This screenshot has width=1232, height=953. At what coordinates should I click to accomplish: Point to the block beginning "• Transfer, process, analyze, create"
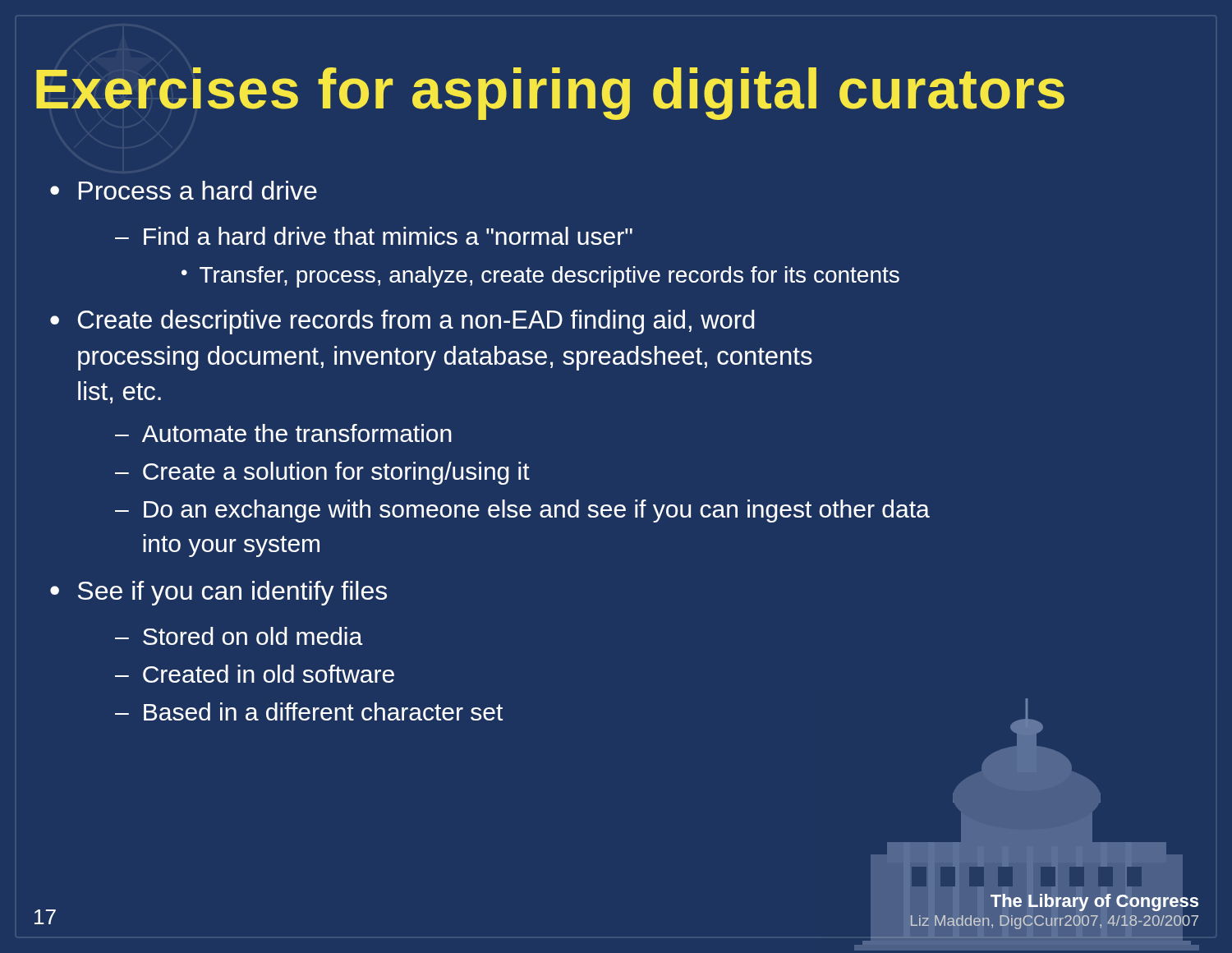point(540,275)
